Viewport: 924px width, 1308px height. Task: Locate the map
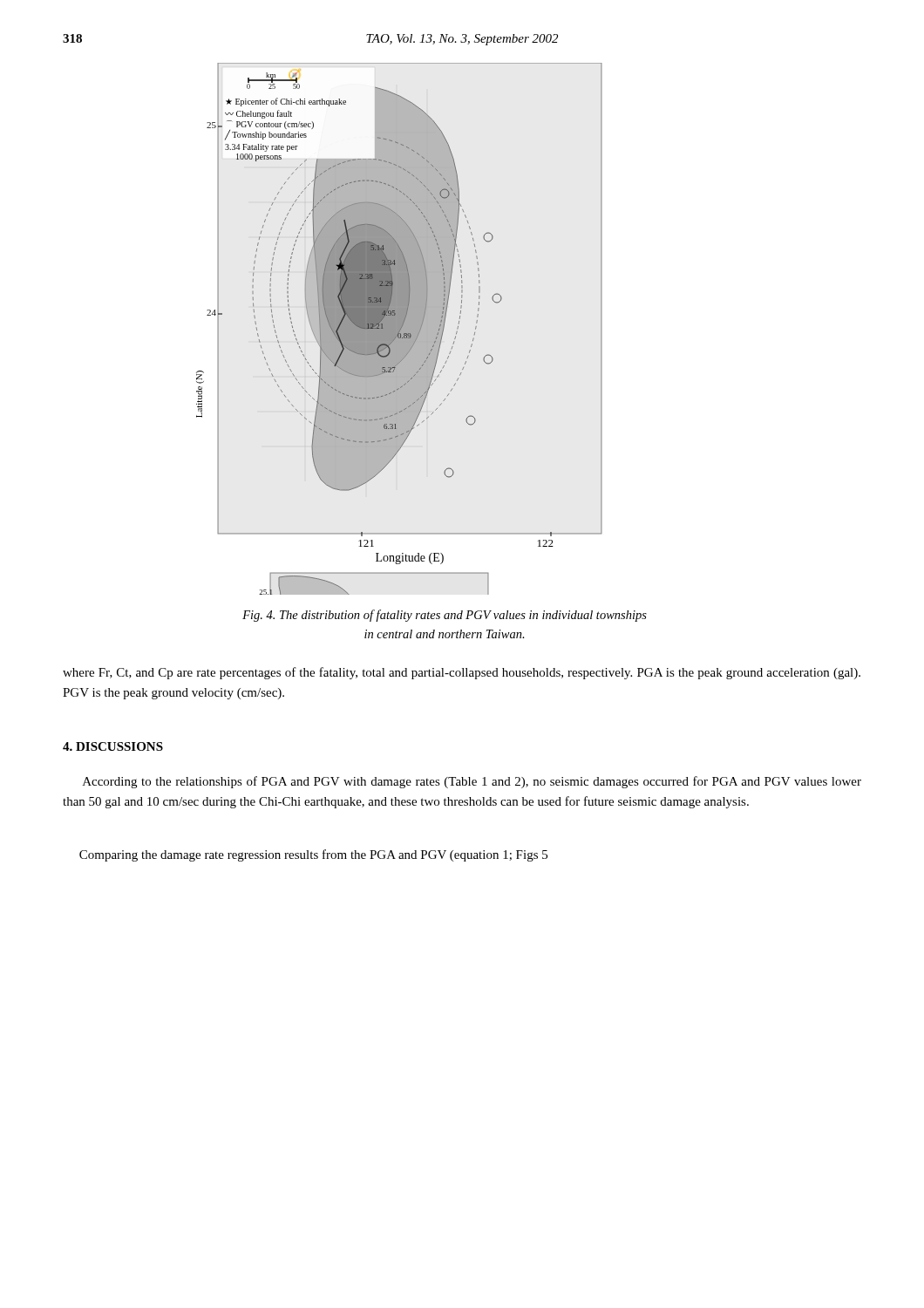coord(410,329)
